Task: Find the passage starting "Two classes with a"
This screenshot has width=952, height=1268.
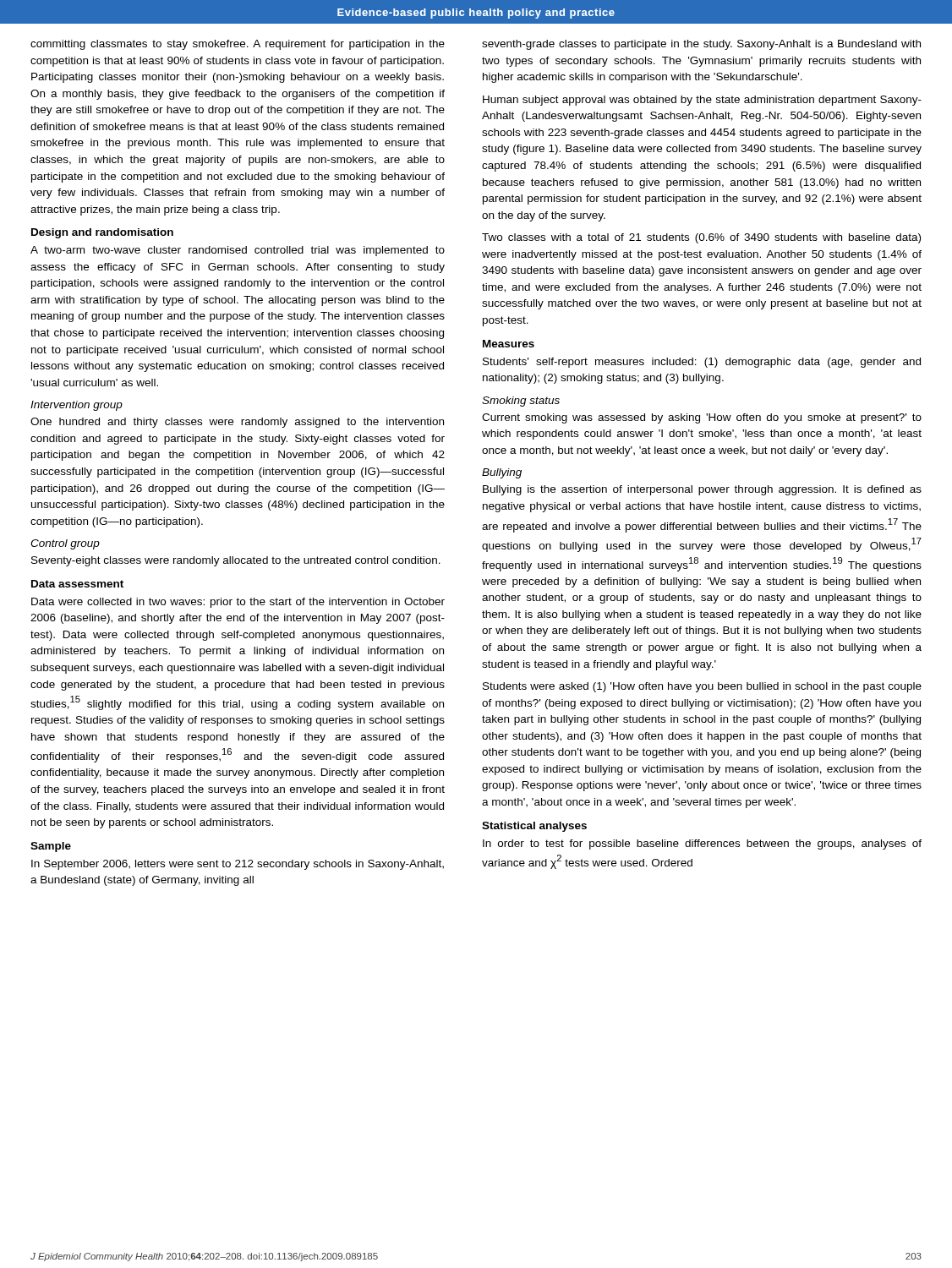Action: 702,279
